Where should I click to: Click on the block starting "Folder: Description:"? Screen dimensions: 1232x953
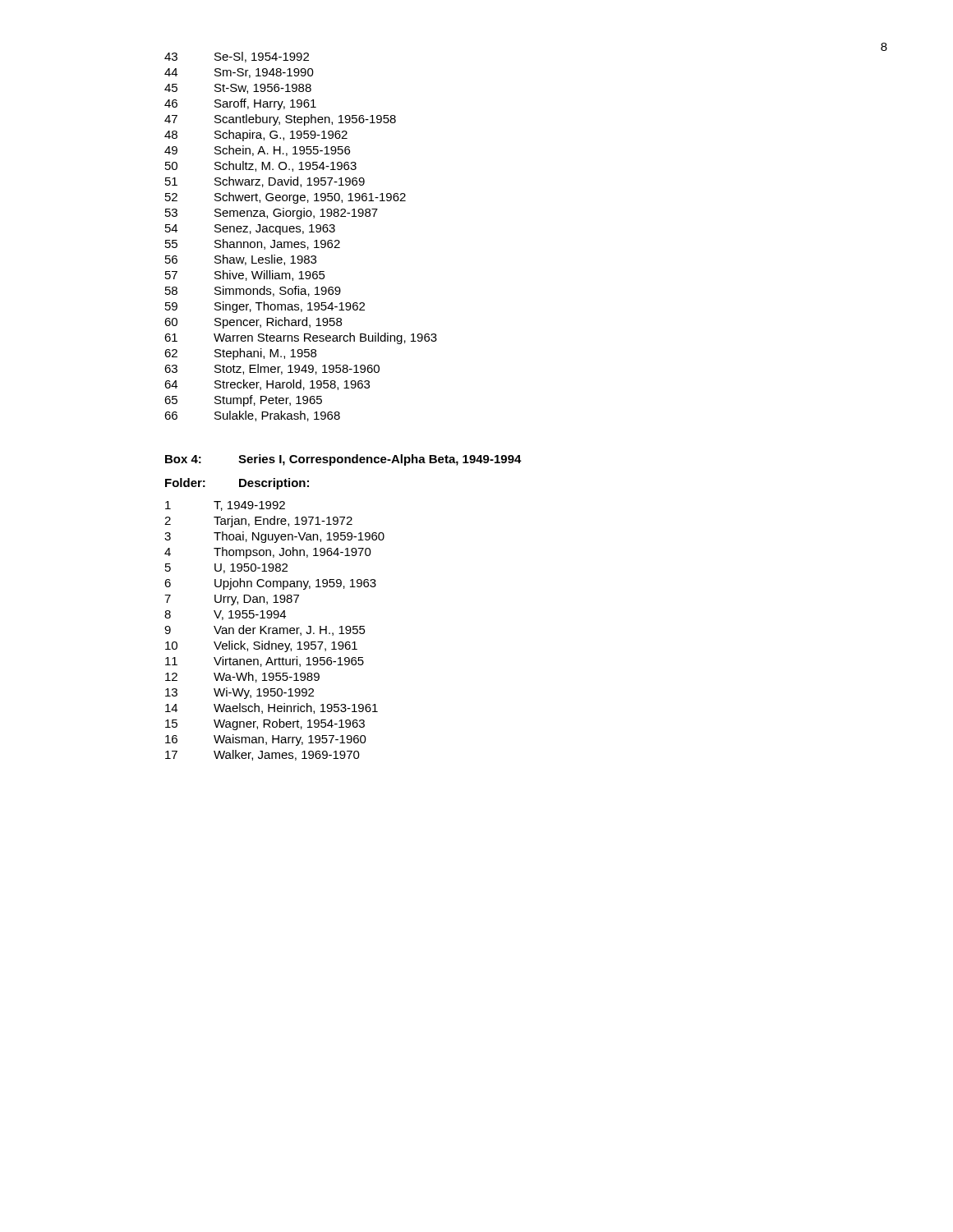(x=237, y=484)
